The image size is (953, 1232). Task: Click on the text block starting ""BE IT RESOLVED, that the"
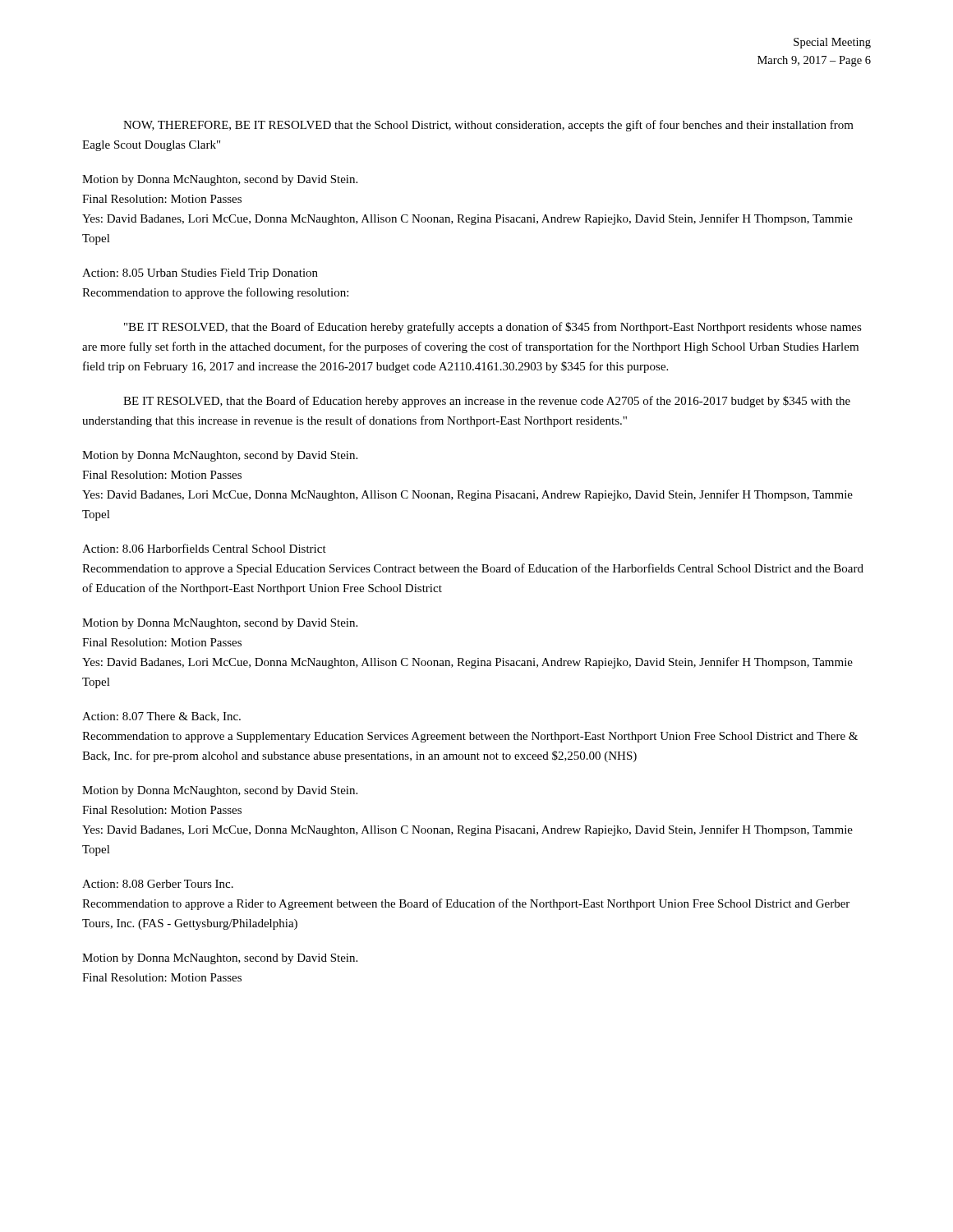[476, 347]
